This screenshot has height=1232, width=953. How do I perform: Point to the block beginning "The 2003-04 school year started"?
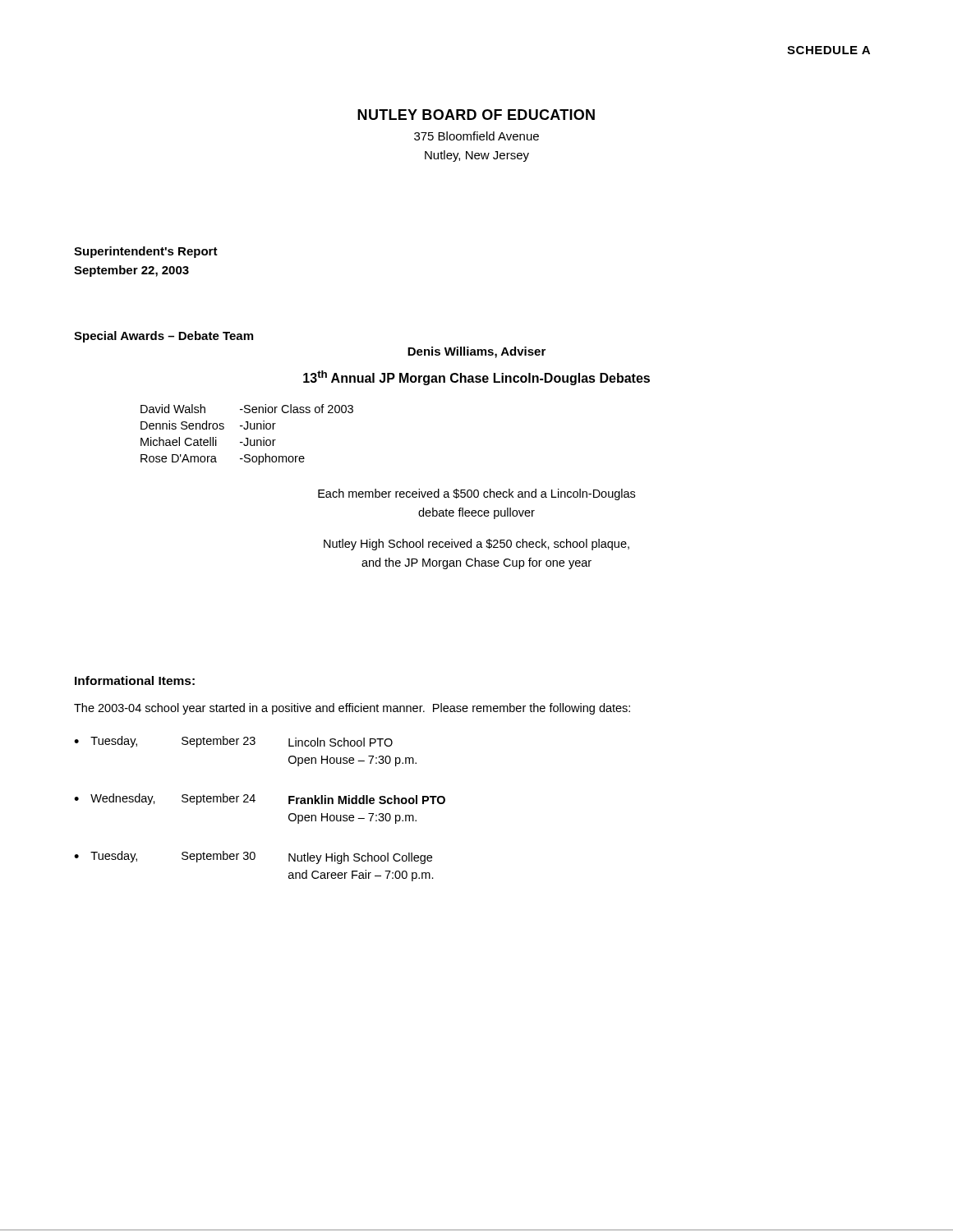pyautogui.click(x=353, y=708)
